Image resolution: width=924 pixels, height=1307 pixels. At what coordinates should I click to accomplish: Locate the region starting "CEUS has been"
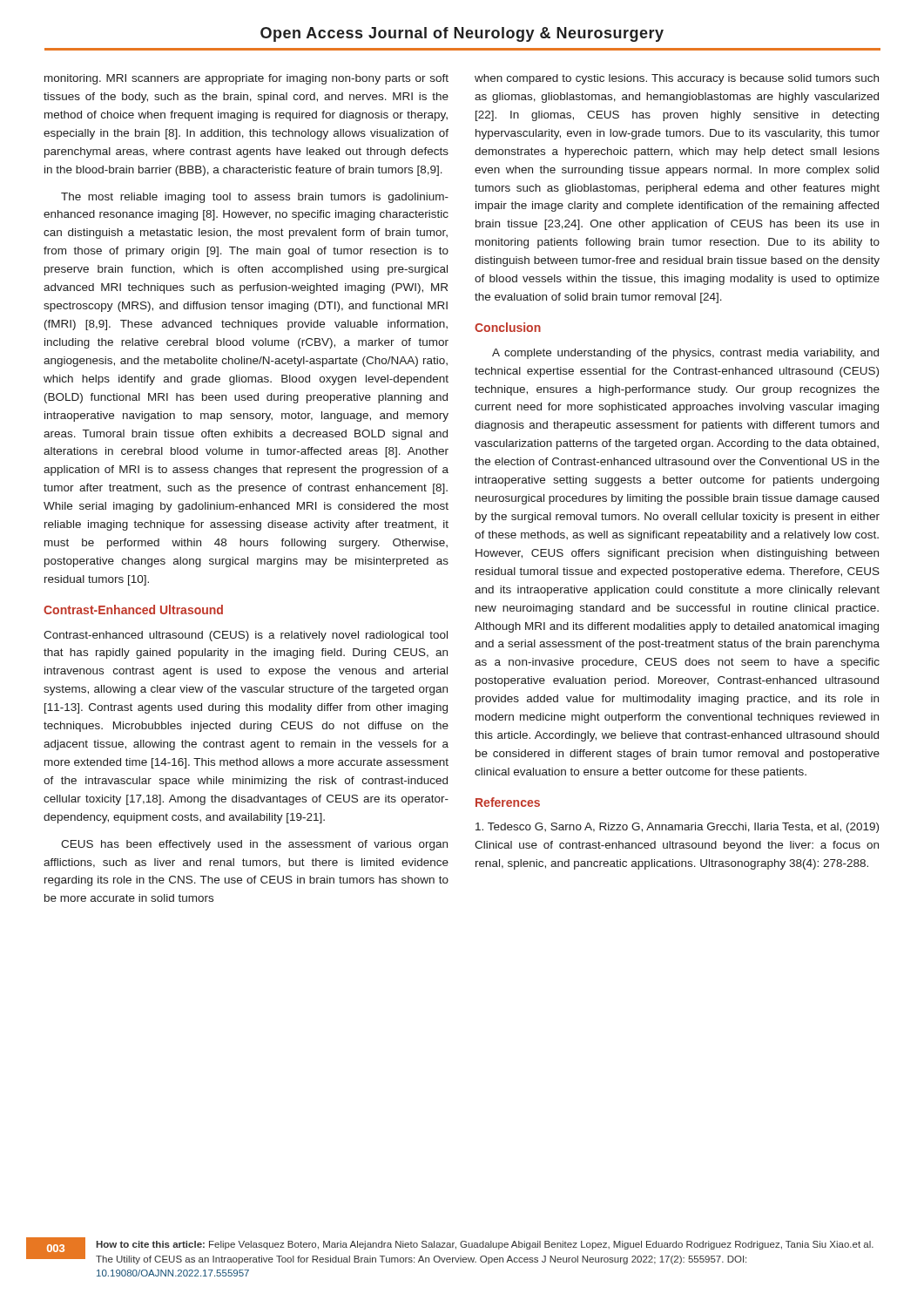[246, 872]
